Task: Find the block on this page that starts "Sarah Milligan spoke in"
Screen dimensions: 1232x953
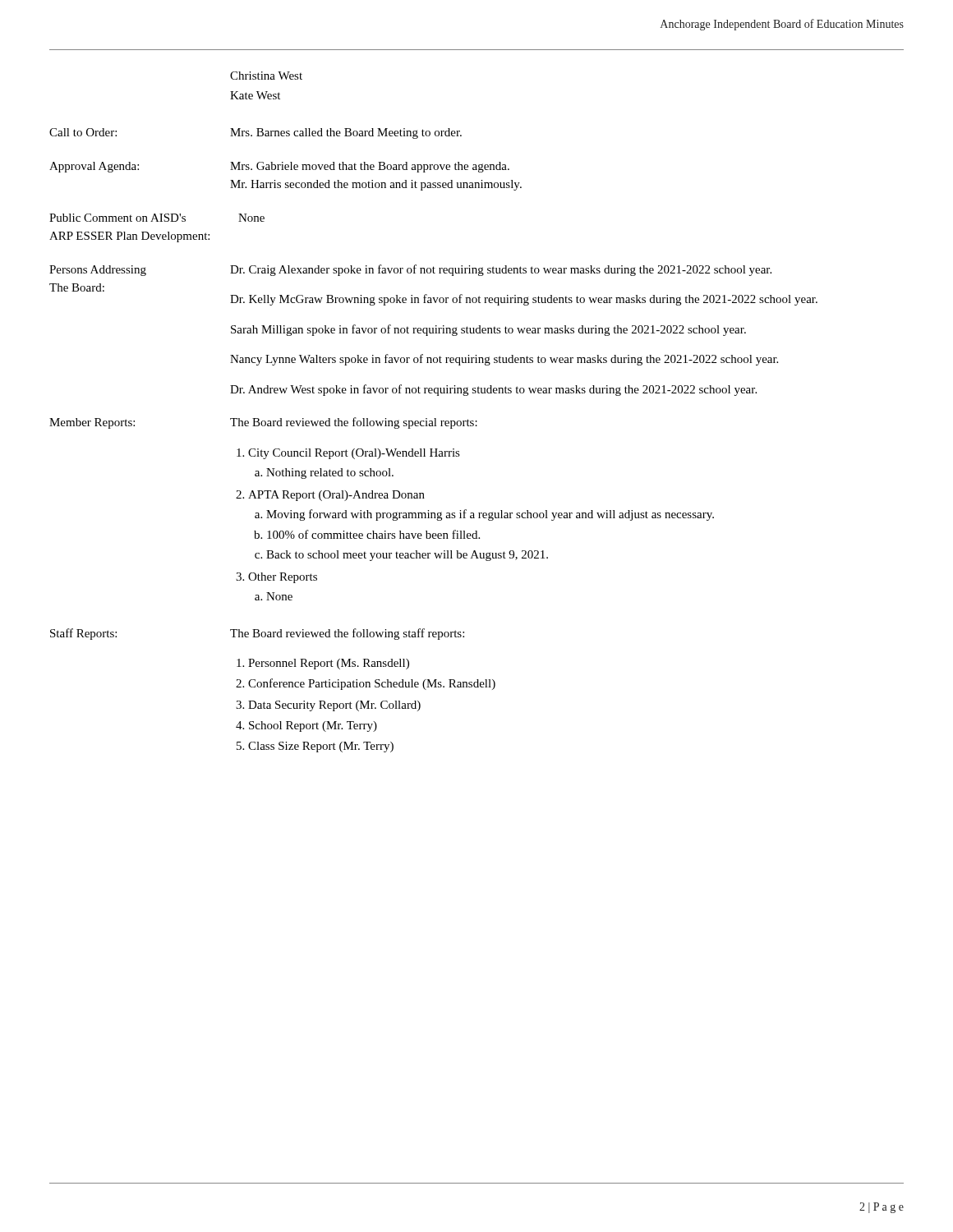Action: coord(488,329)
